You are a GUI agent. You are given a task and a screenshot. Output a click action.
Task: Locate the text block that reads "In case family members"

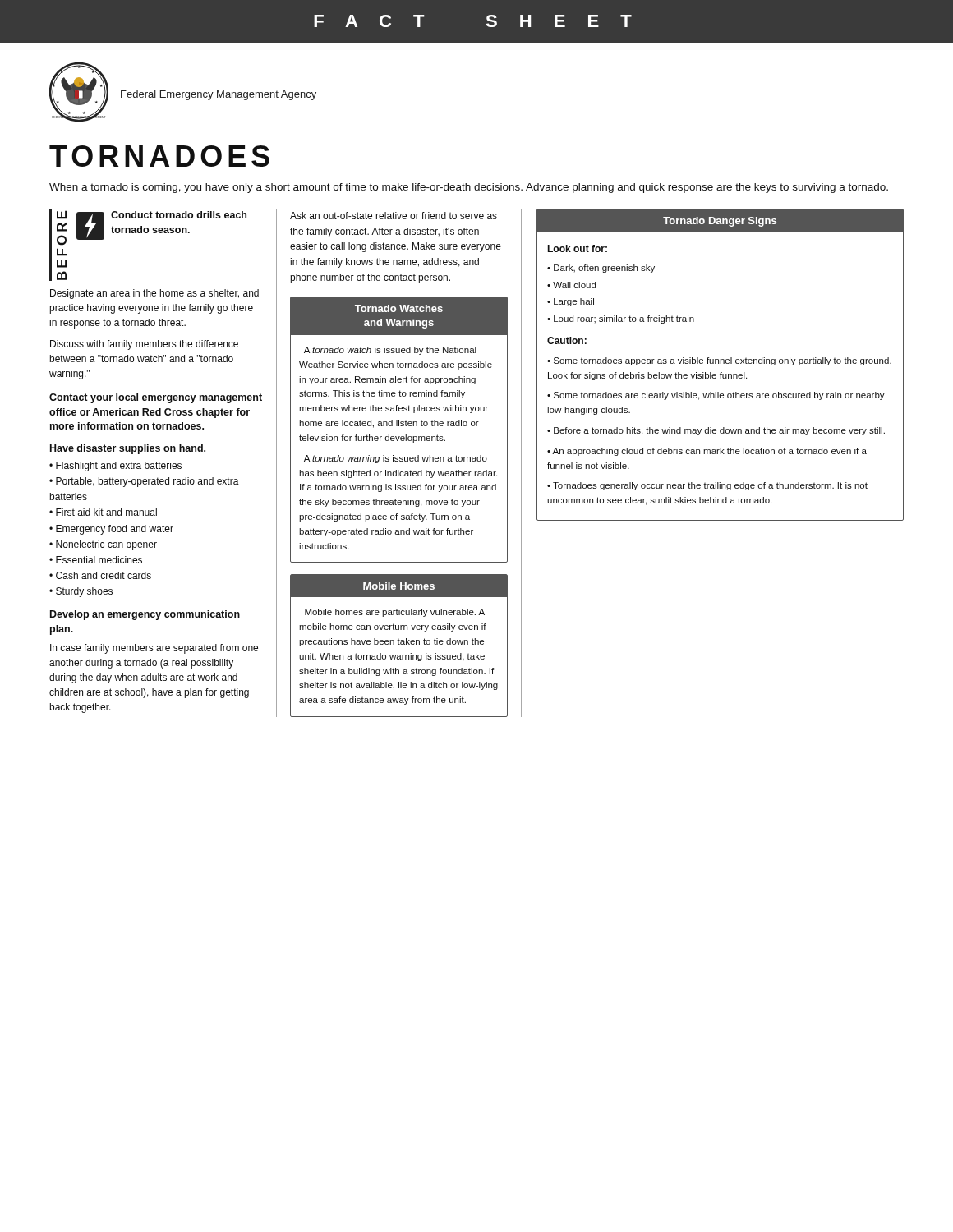click(154, 678)
